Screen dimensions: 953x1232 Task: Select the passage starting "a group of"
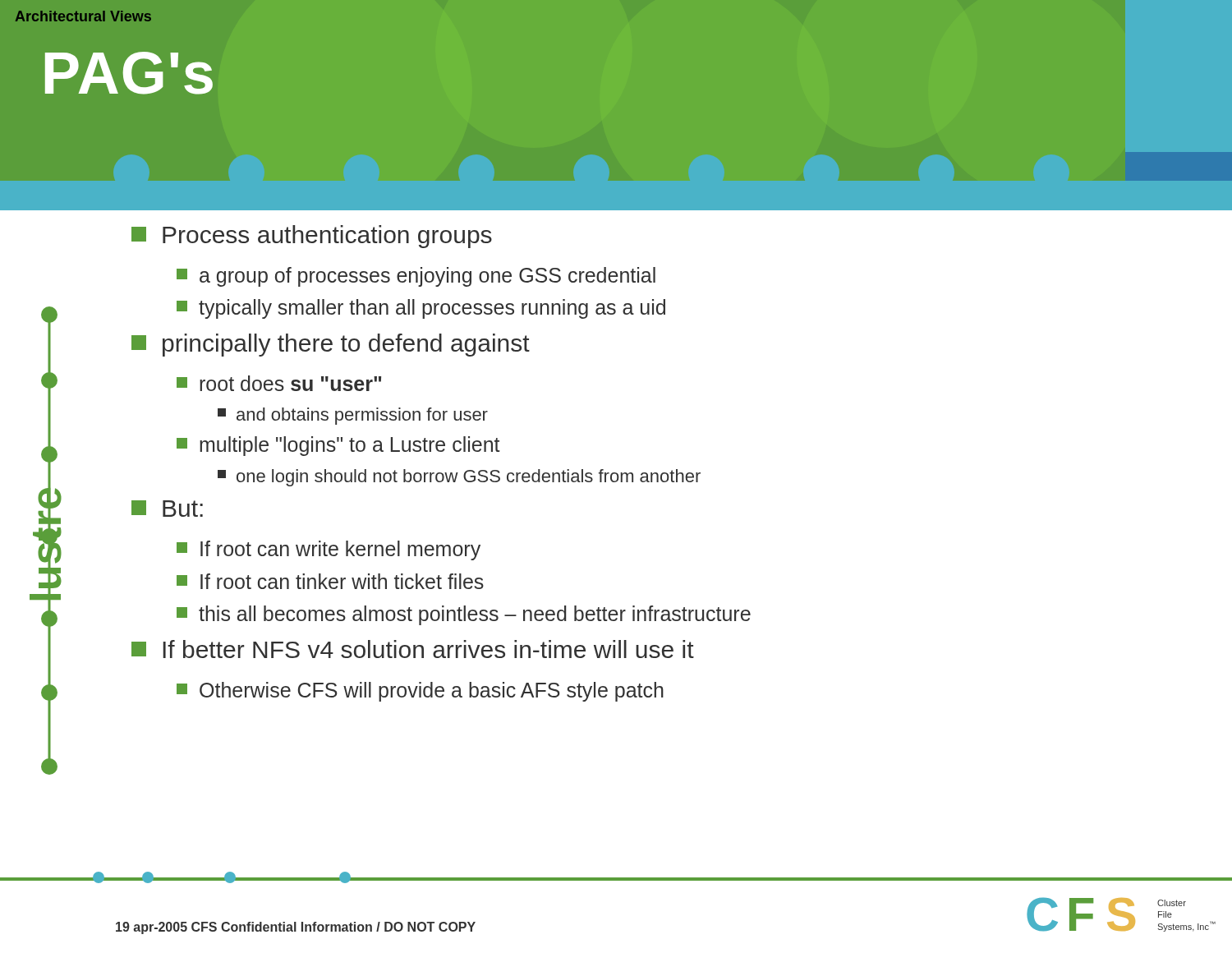point(417,276)
